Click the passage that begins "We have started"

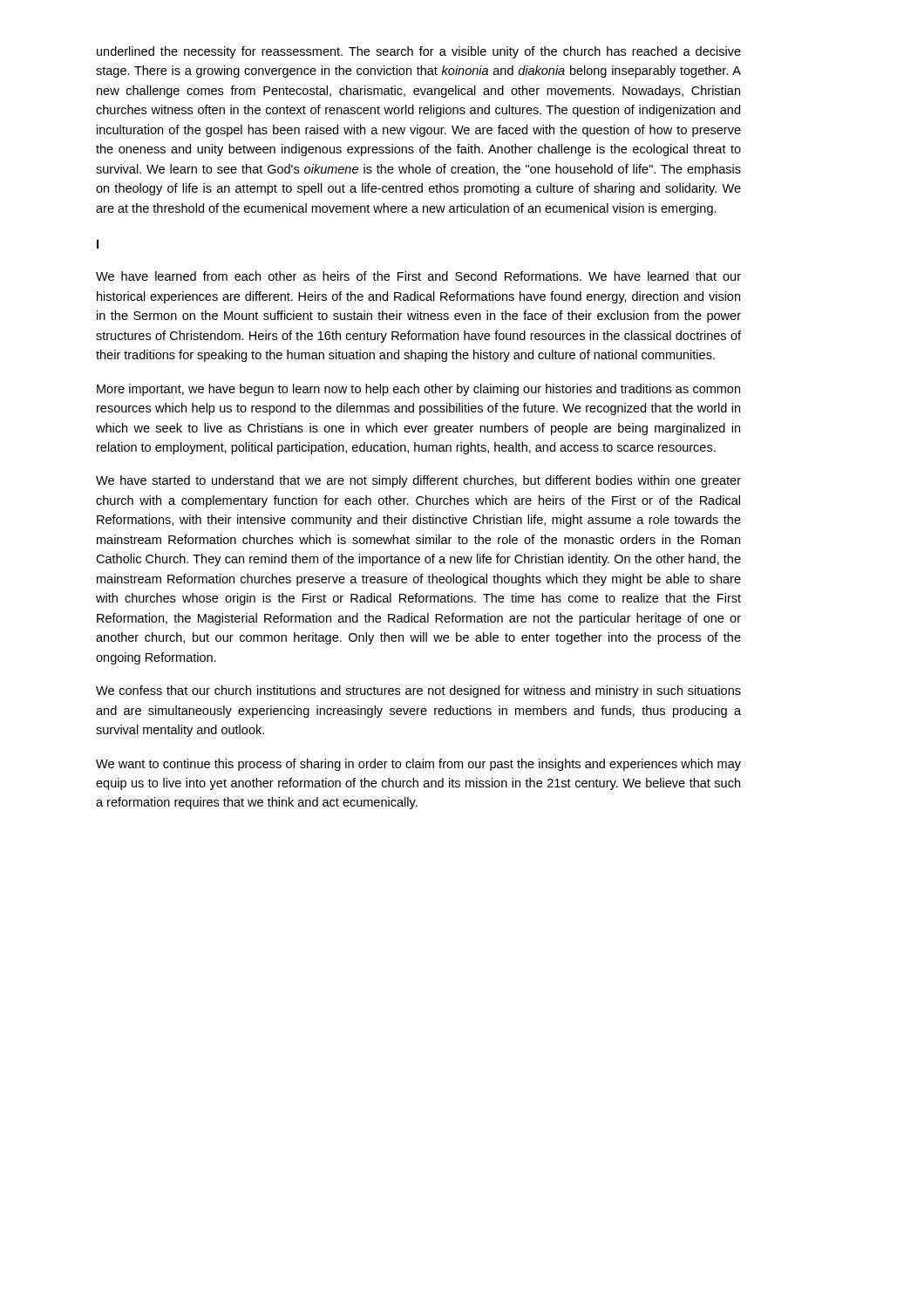[x=418, y=569]
